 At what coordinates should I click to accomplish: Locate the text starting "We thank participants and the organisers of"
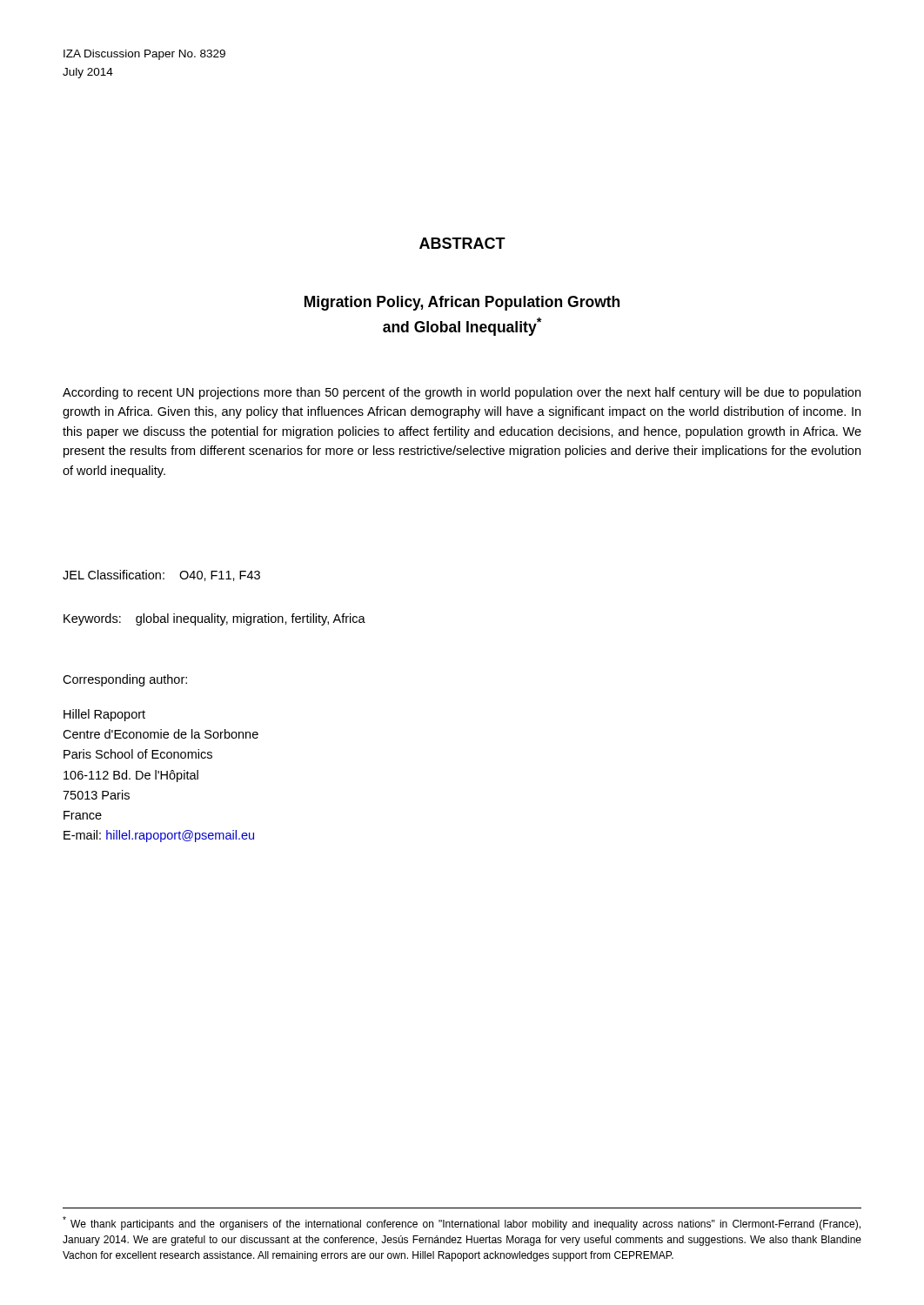click(462, 1238)
